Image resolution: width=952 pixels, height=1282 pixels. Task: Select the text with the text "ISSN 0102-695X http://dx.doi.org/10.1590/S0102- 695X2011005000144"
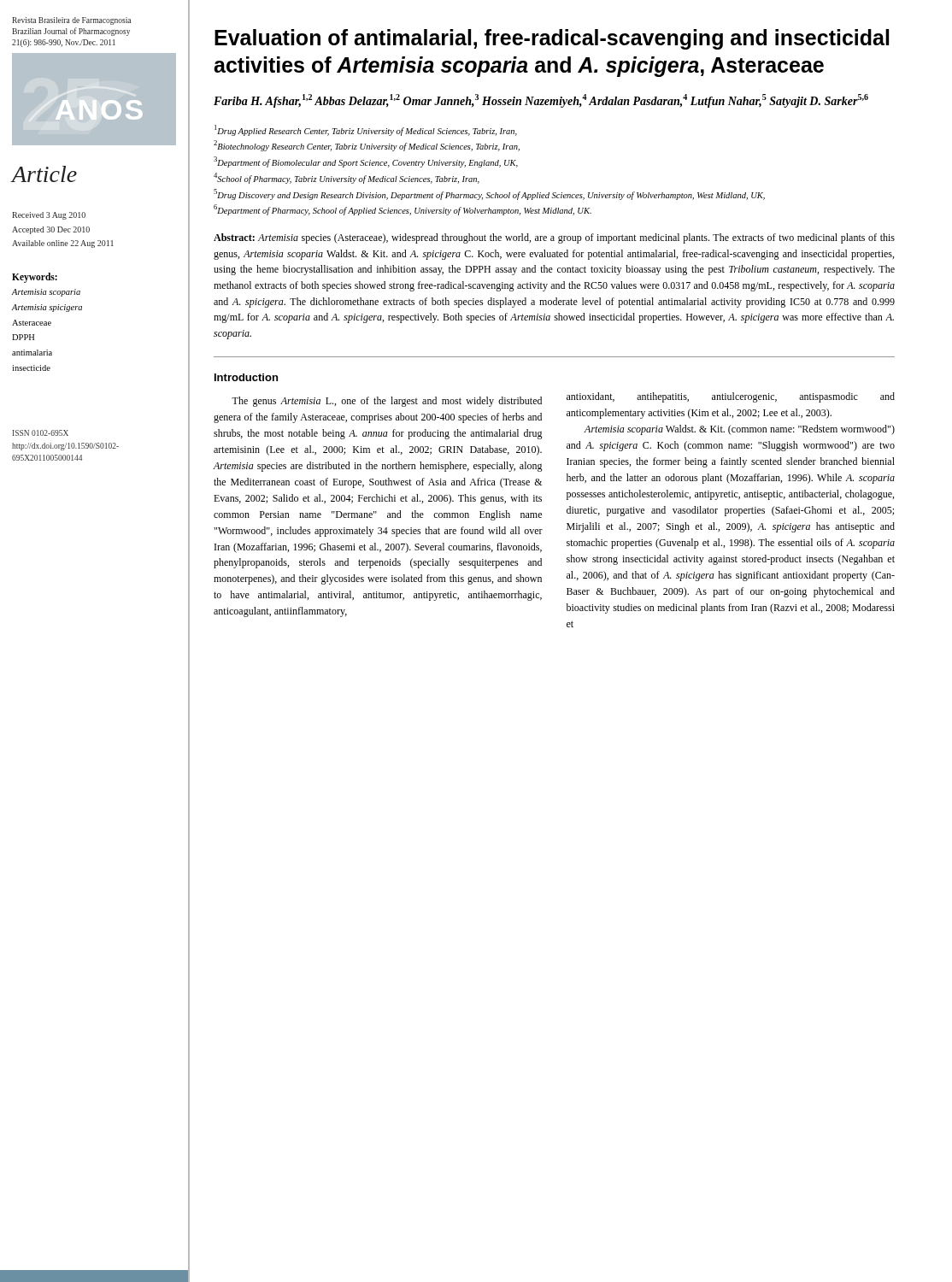[x=65, y=446]
